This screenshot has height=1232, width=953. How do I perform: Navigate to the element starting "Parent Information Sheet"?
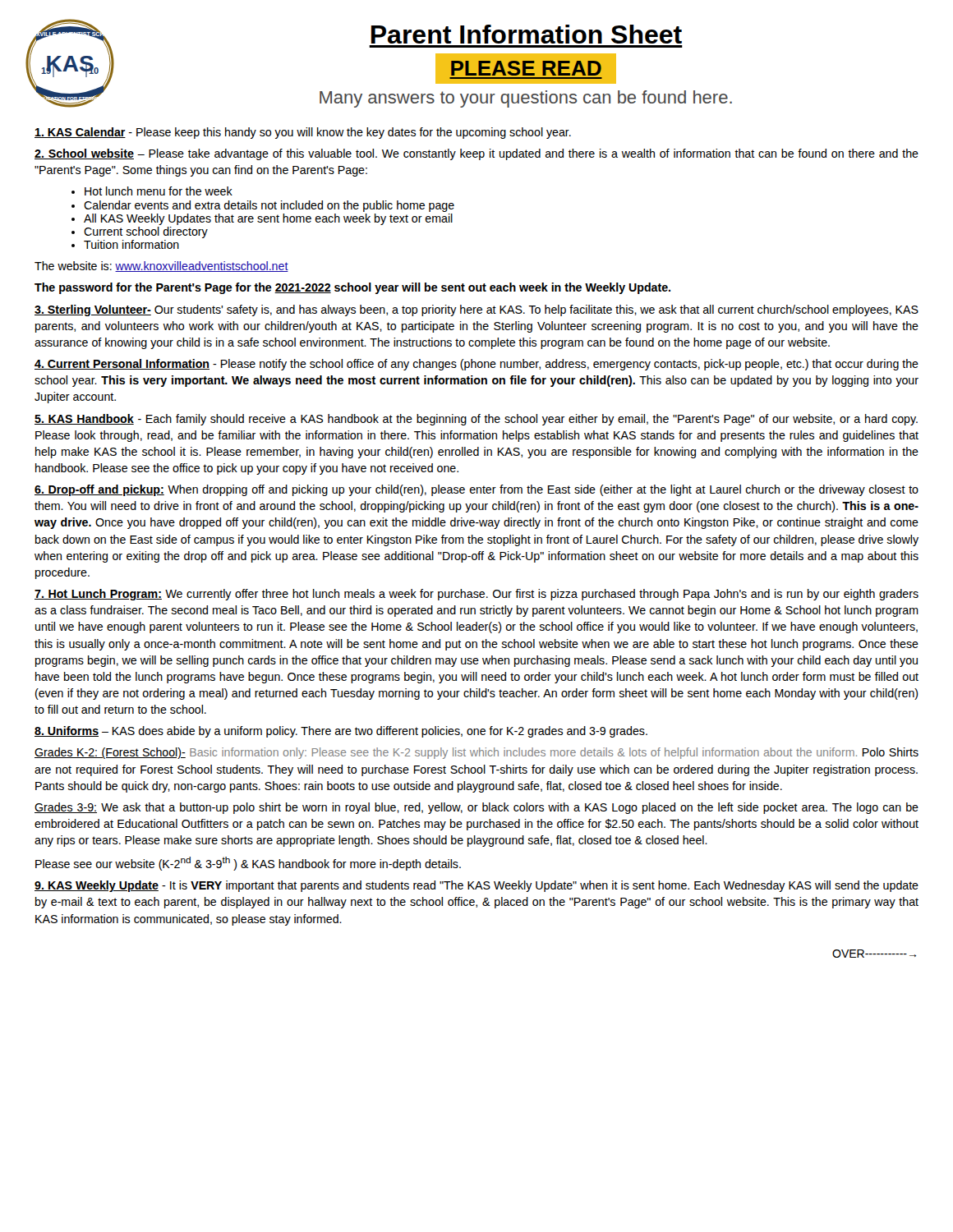coord(526,35)
